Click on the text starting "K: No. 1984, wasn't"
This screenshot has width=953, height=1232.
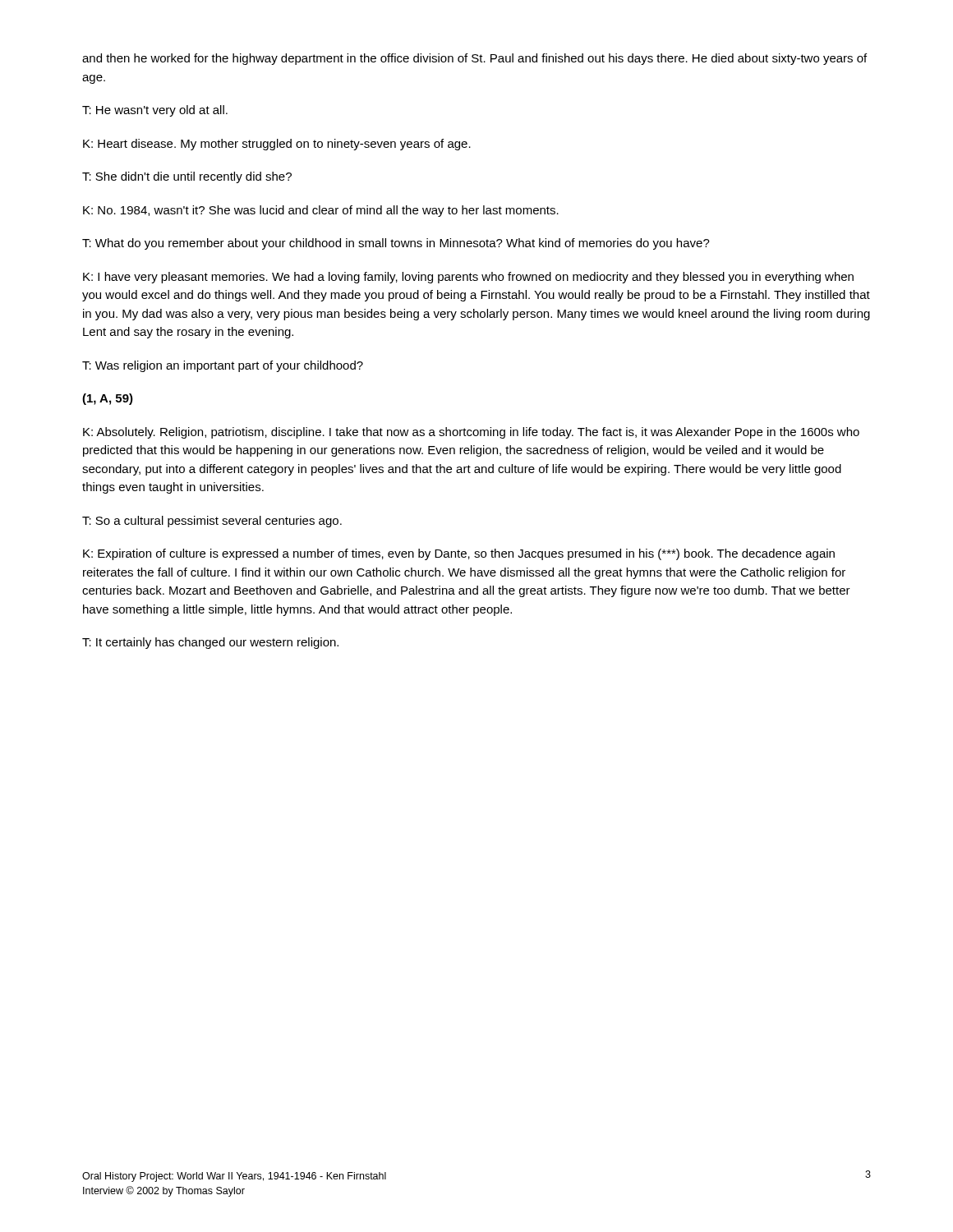point(321,209)
